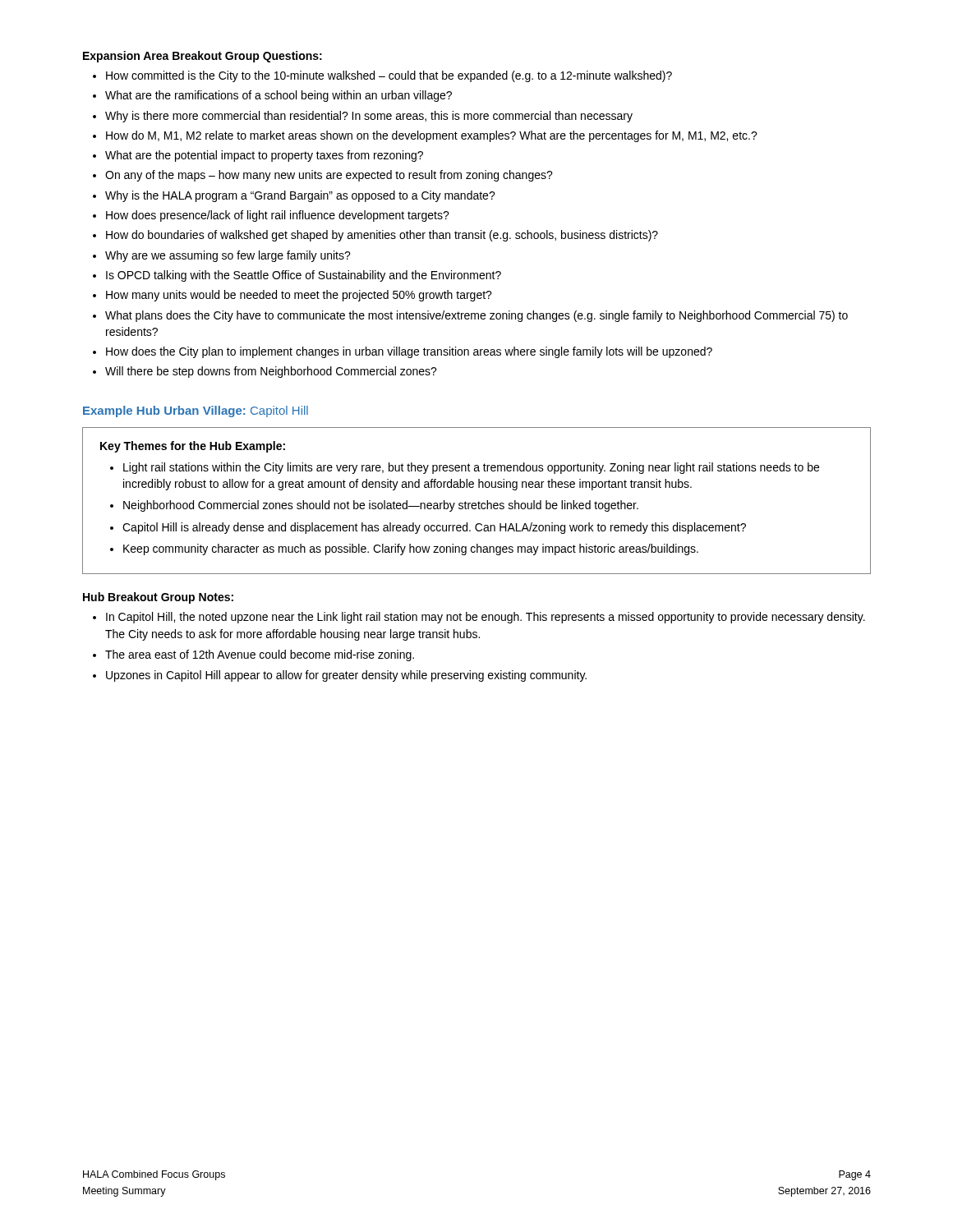Viewport: 953px width, 1232px height.
Task: Select the list item containing "How committed is the"
Action: 476,224
